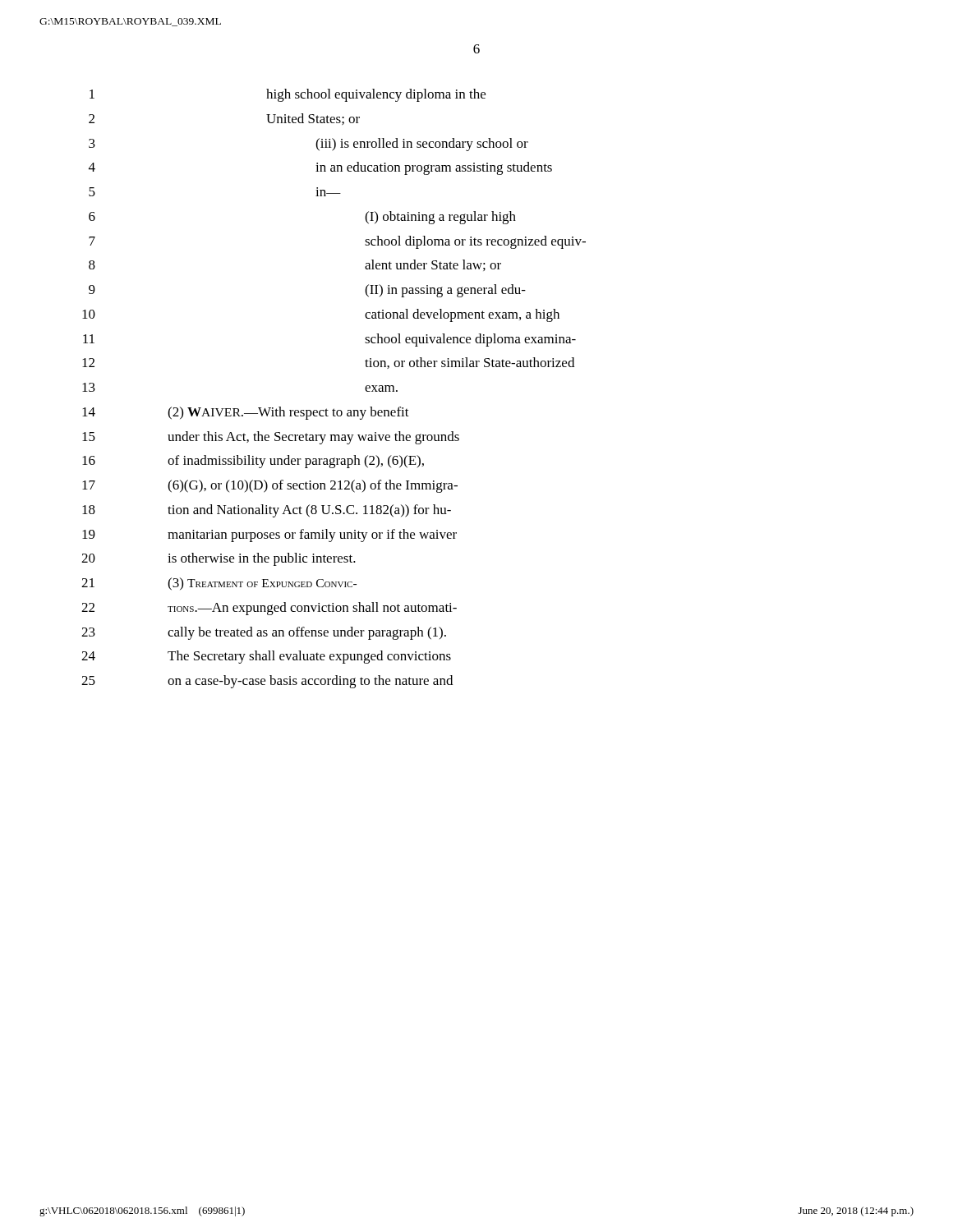This screenshot has width=953, height=1232.
Task: Click on the list item that reads "6 (I) obtaining a regular high"
Action: click(x=93, y=216)
